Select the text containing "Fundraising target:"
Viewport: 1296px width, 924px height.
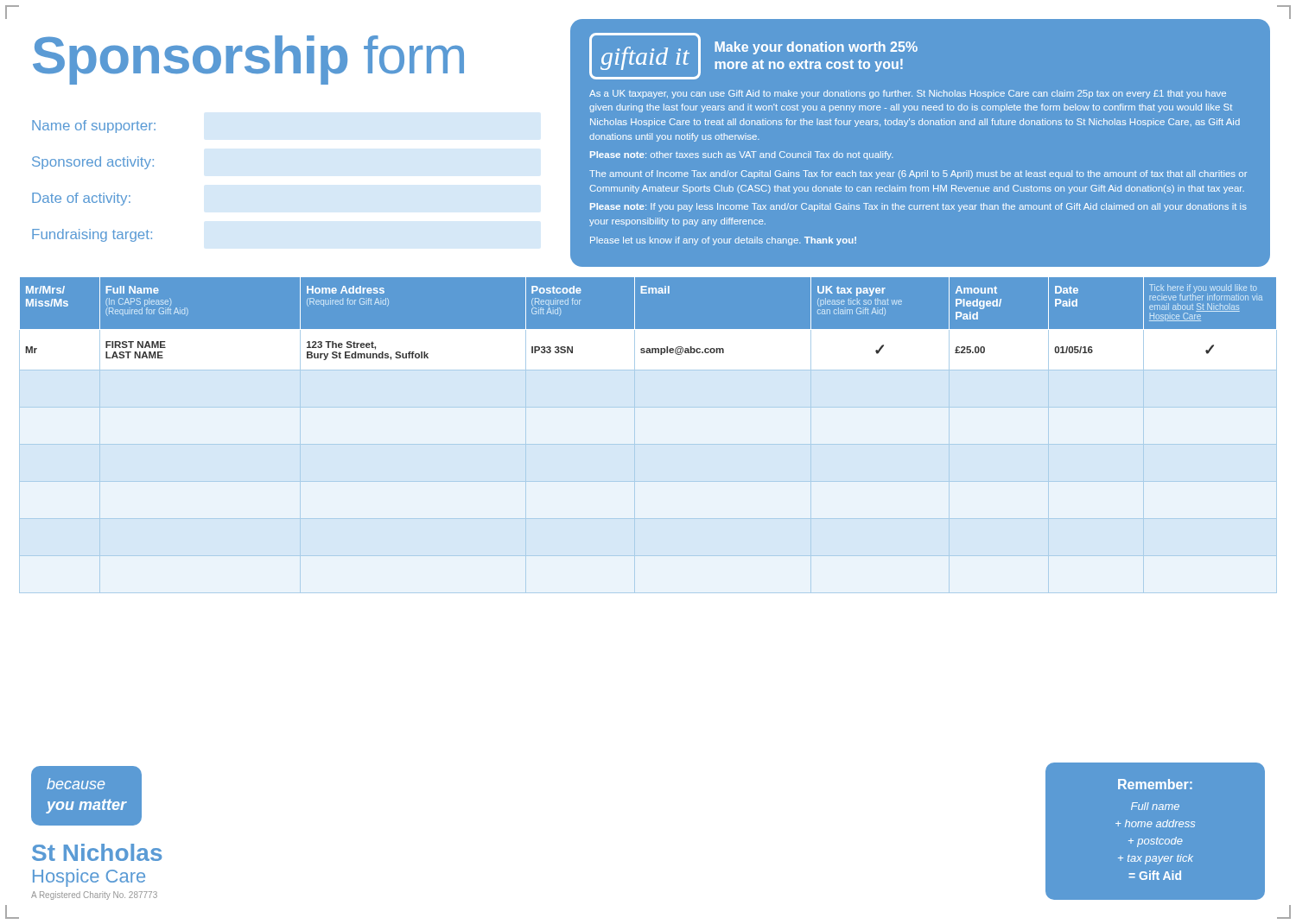(x=92, y=235)
